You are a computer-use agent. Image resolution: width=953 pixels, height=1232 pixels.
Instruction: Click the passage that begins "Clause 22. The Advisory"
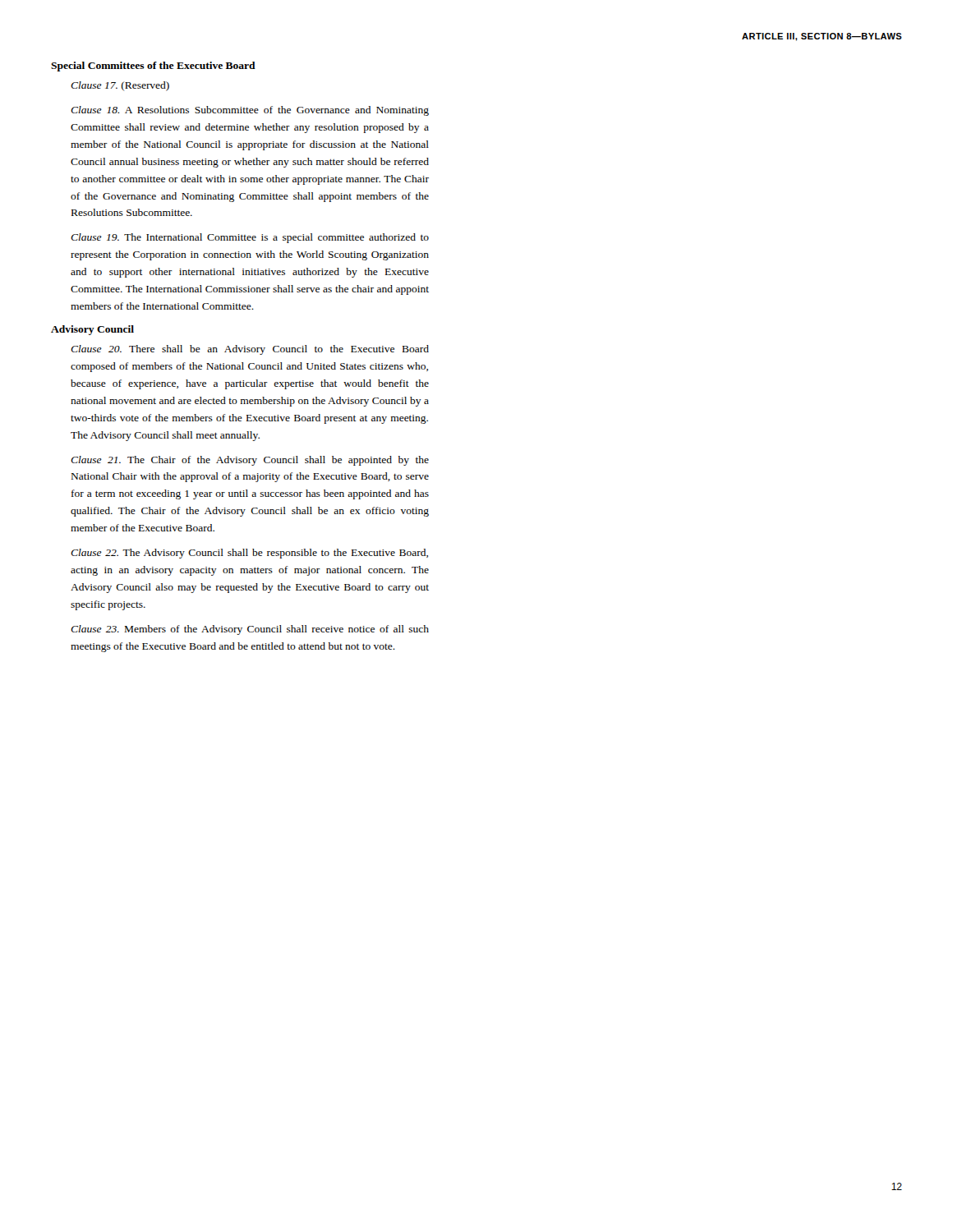(250, 579)
